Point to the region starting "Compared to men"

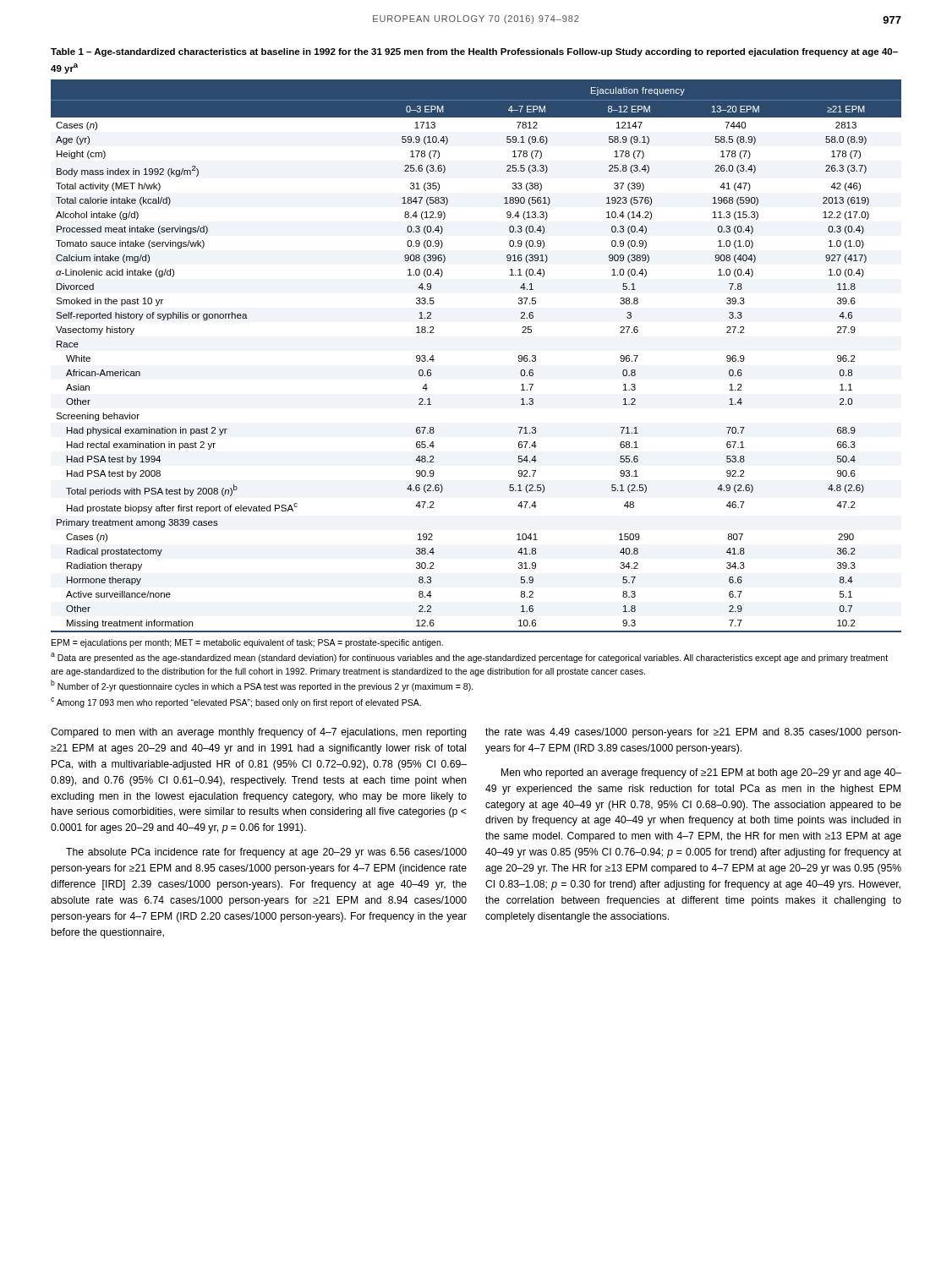259,833
